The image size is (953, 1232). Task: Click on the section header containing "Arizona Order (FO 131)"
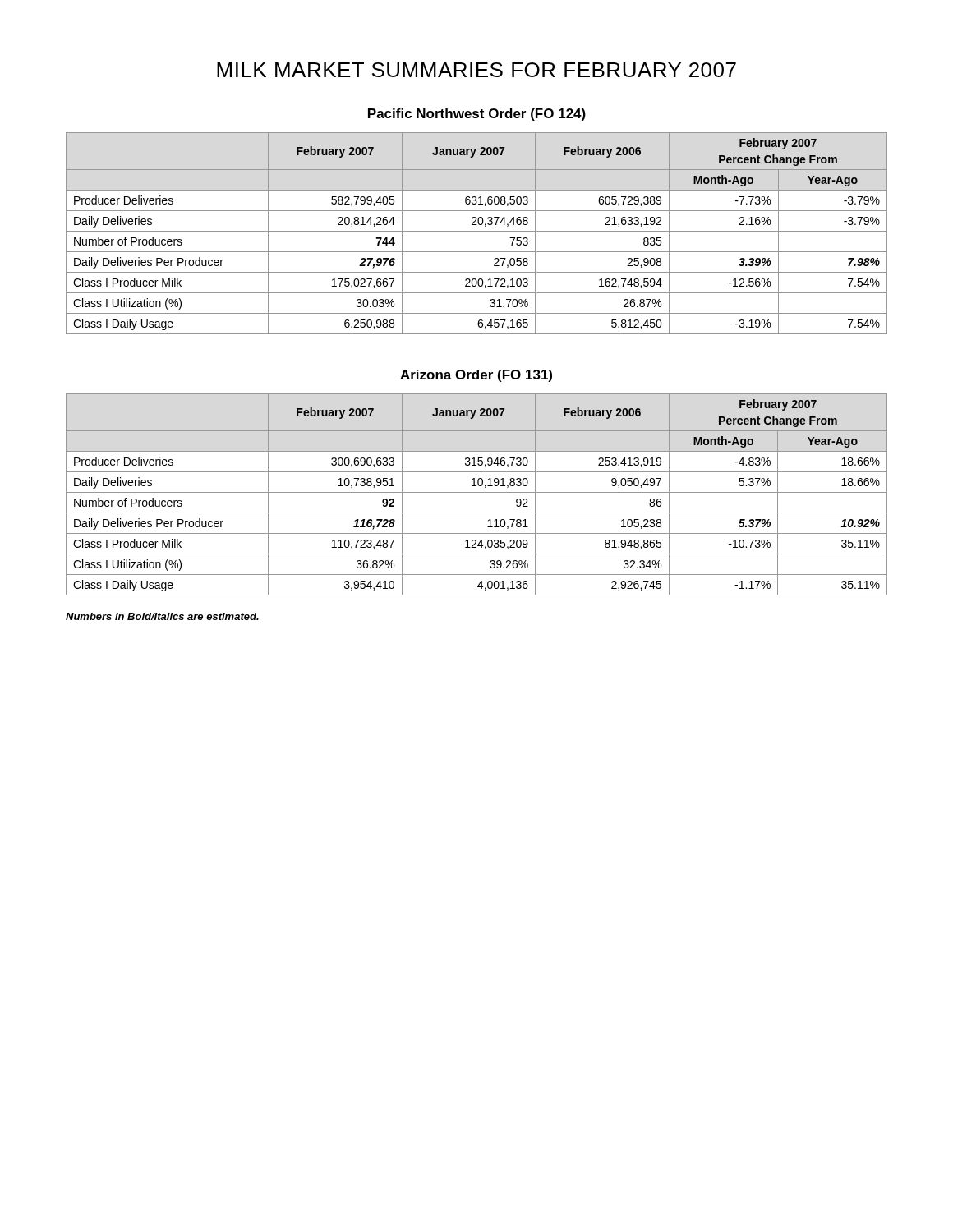476,375
